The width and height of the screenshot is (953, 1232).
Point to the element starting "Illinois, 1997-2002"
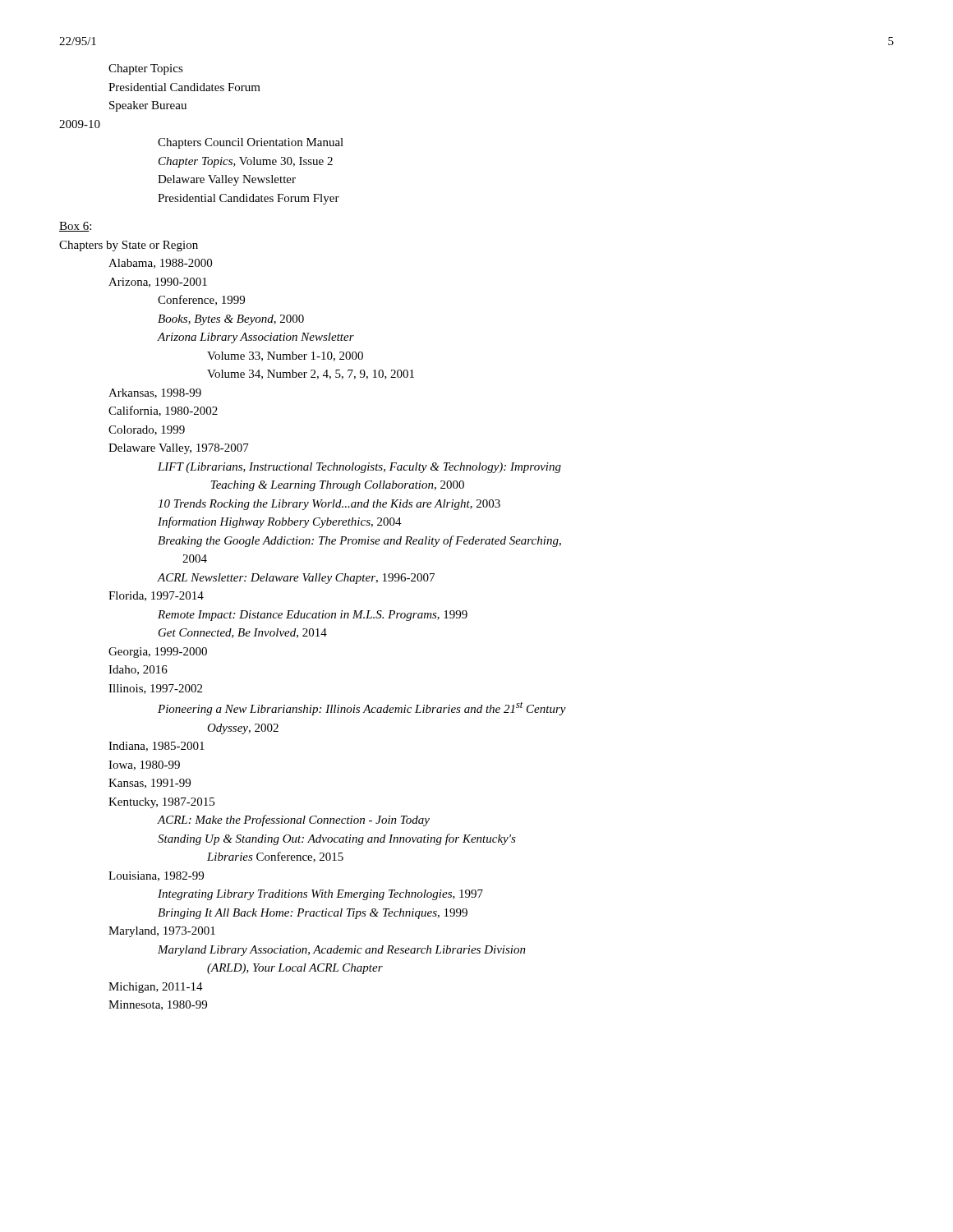(155, 689)
